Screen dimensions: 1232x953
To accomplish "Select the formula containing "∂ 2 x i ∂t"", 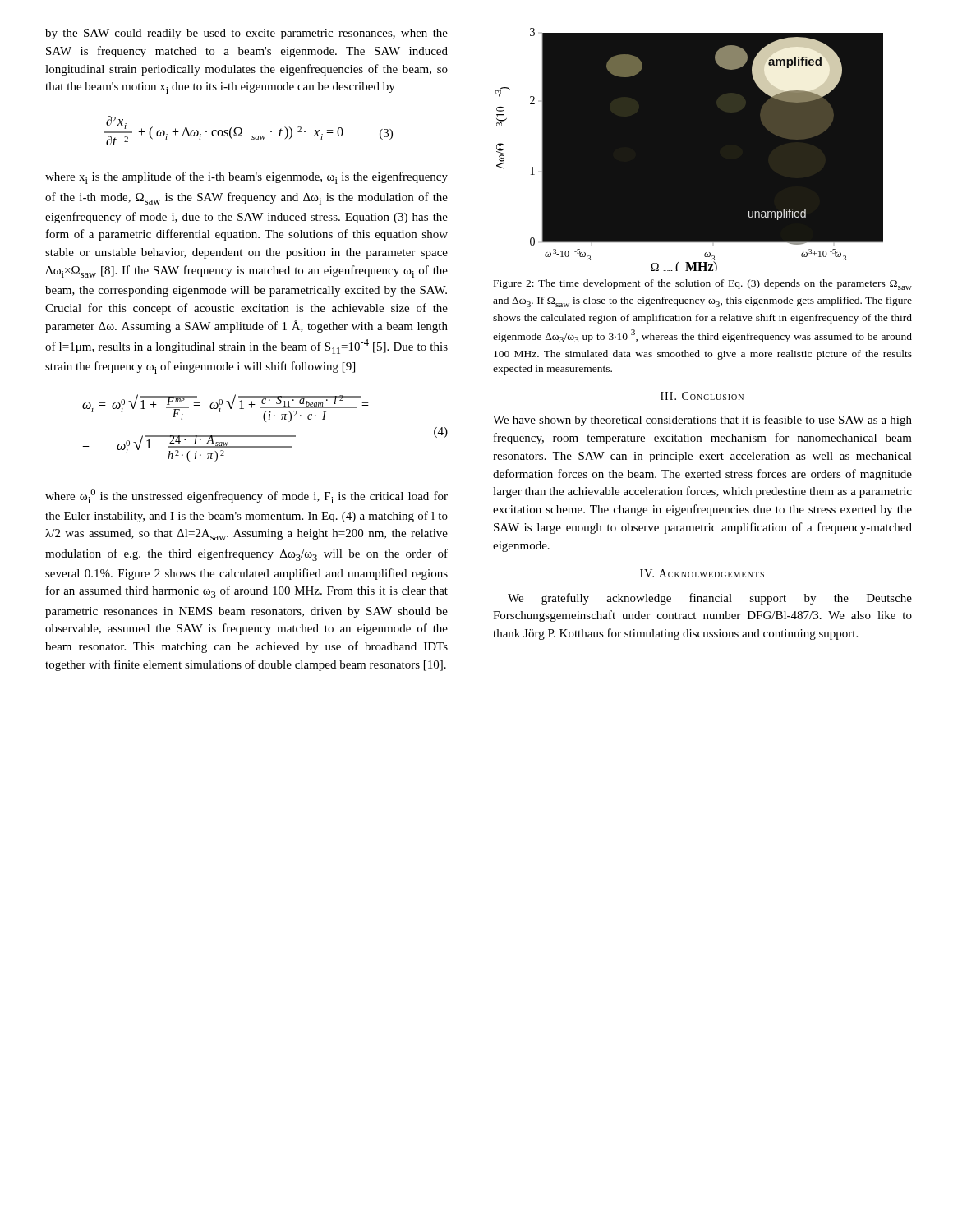I will (246, 133).
